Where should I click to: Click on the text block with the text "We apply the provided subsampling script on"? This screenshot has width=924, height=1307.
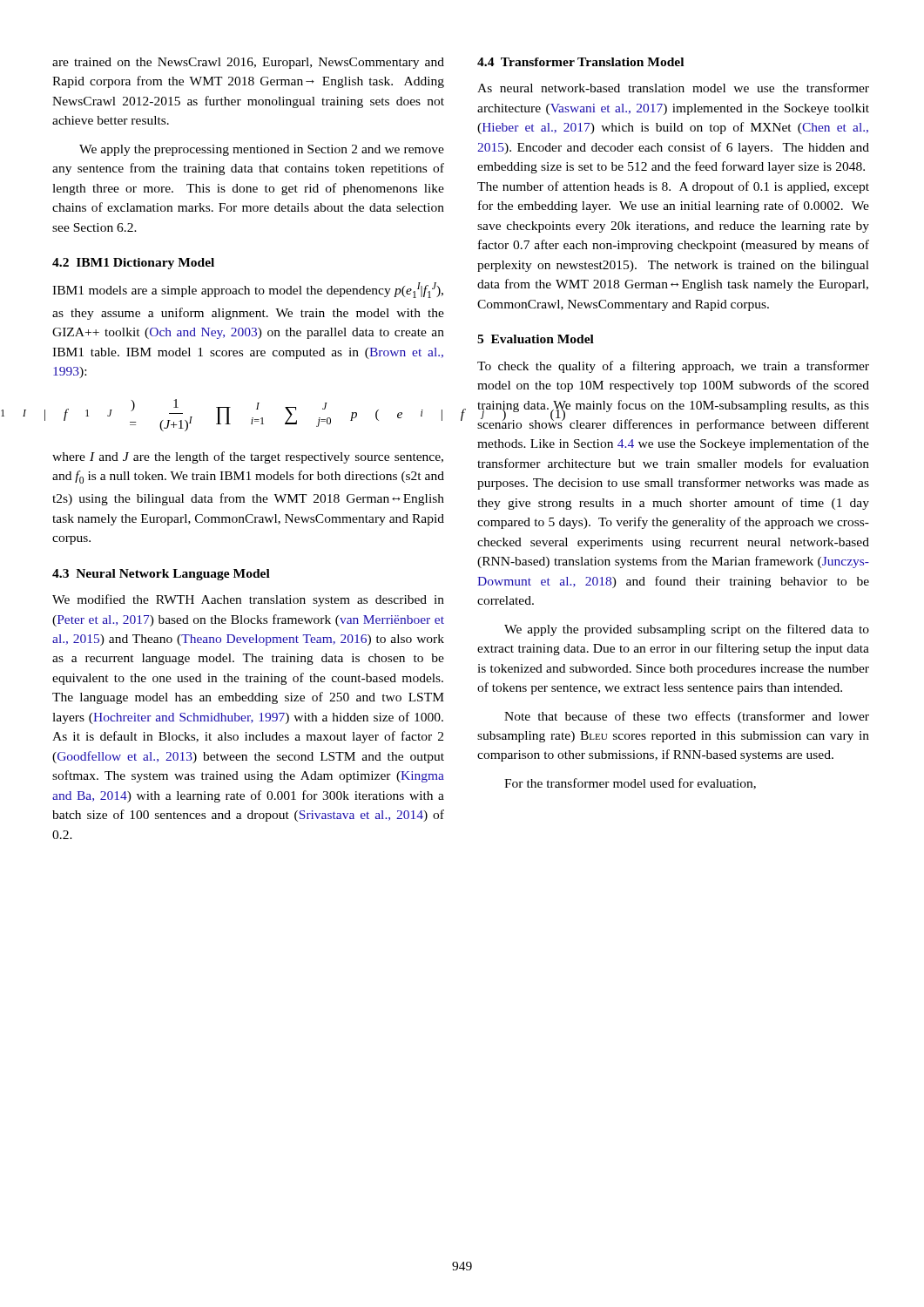673,658
